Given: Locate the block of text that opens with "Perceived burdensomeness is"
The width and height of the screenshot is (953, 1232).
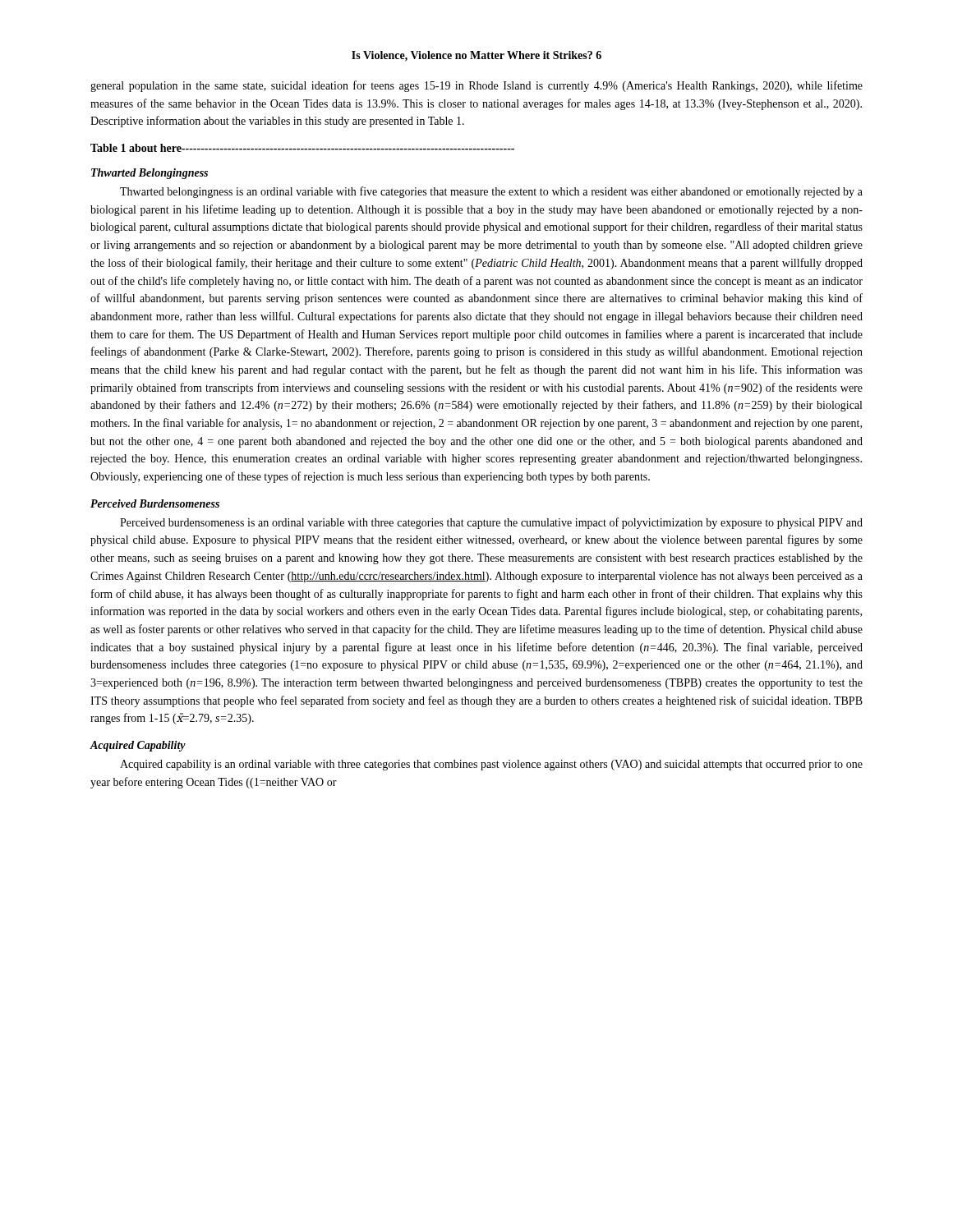Looking at the screenshot, I should 476,621.
